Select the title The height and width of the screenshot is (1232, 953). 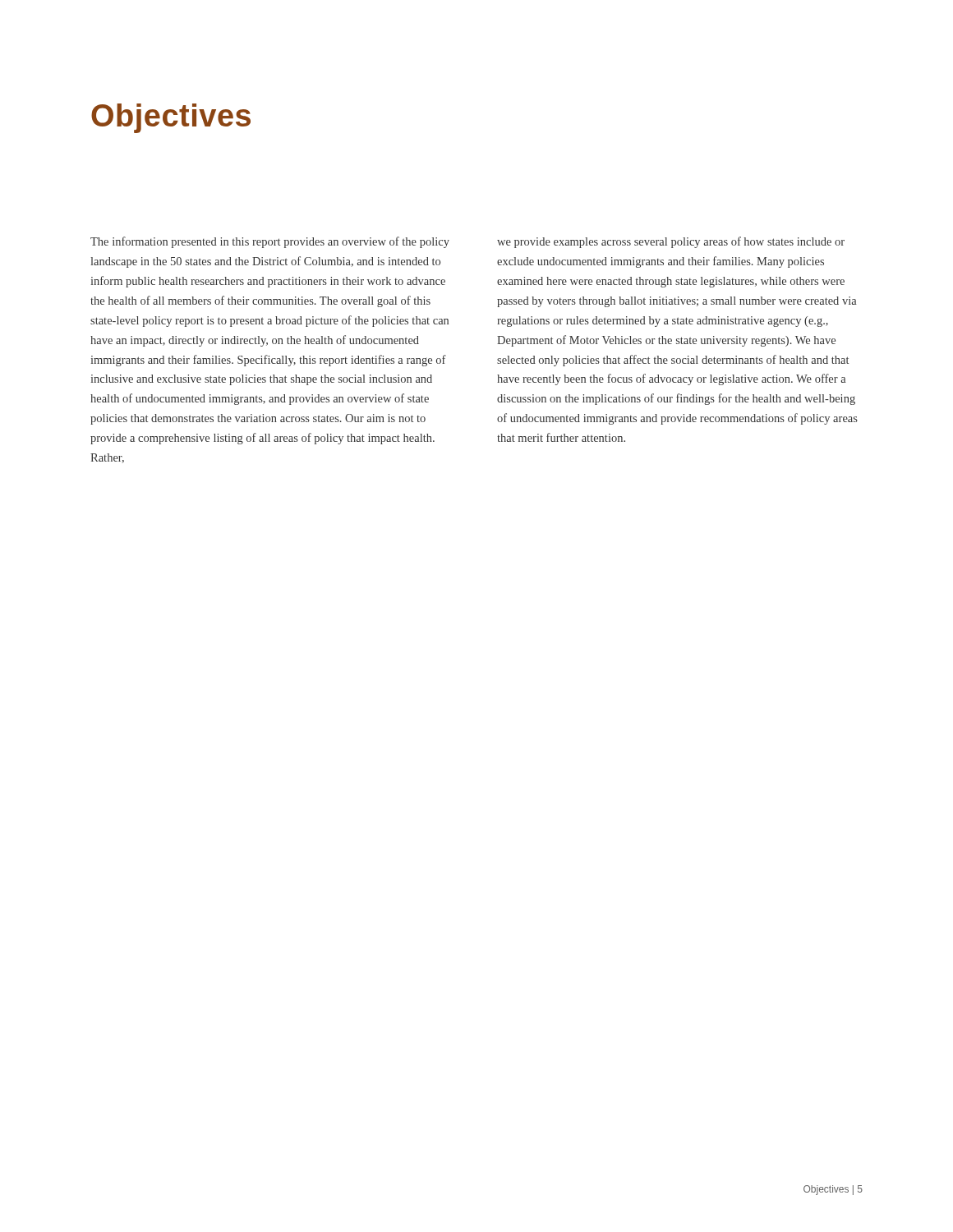(476, 116)
